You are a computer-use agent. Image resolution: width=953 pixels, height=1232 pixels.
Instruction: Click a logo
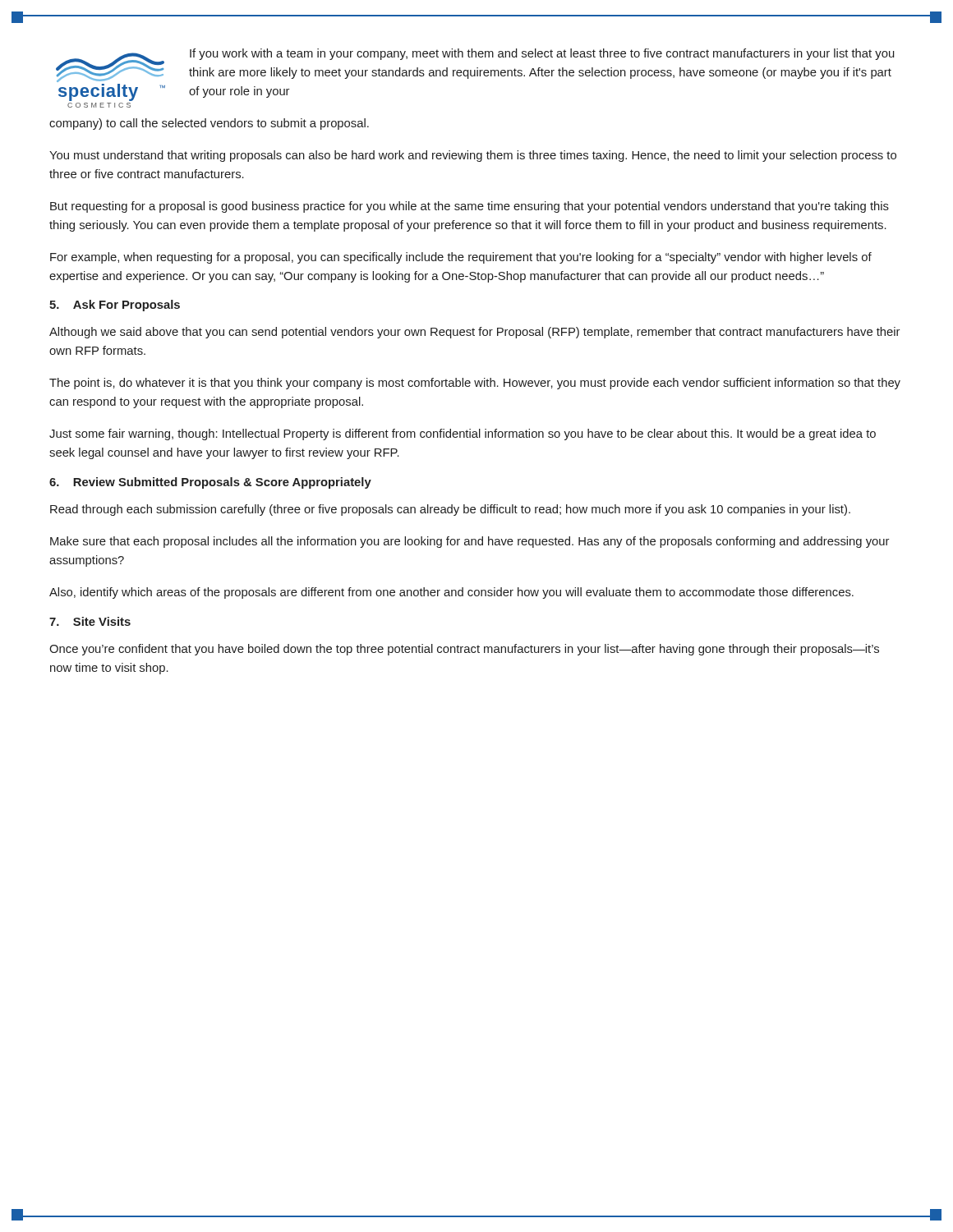click(x=110, y=80)
